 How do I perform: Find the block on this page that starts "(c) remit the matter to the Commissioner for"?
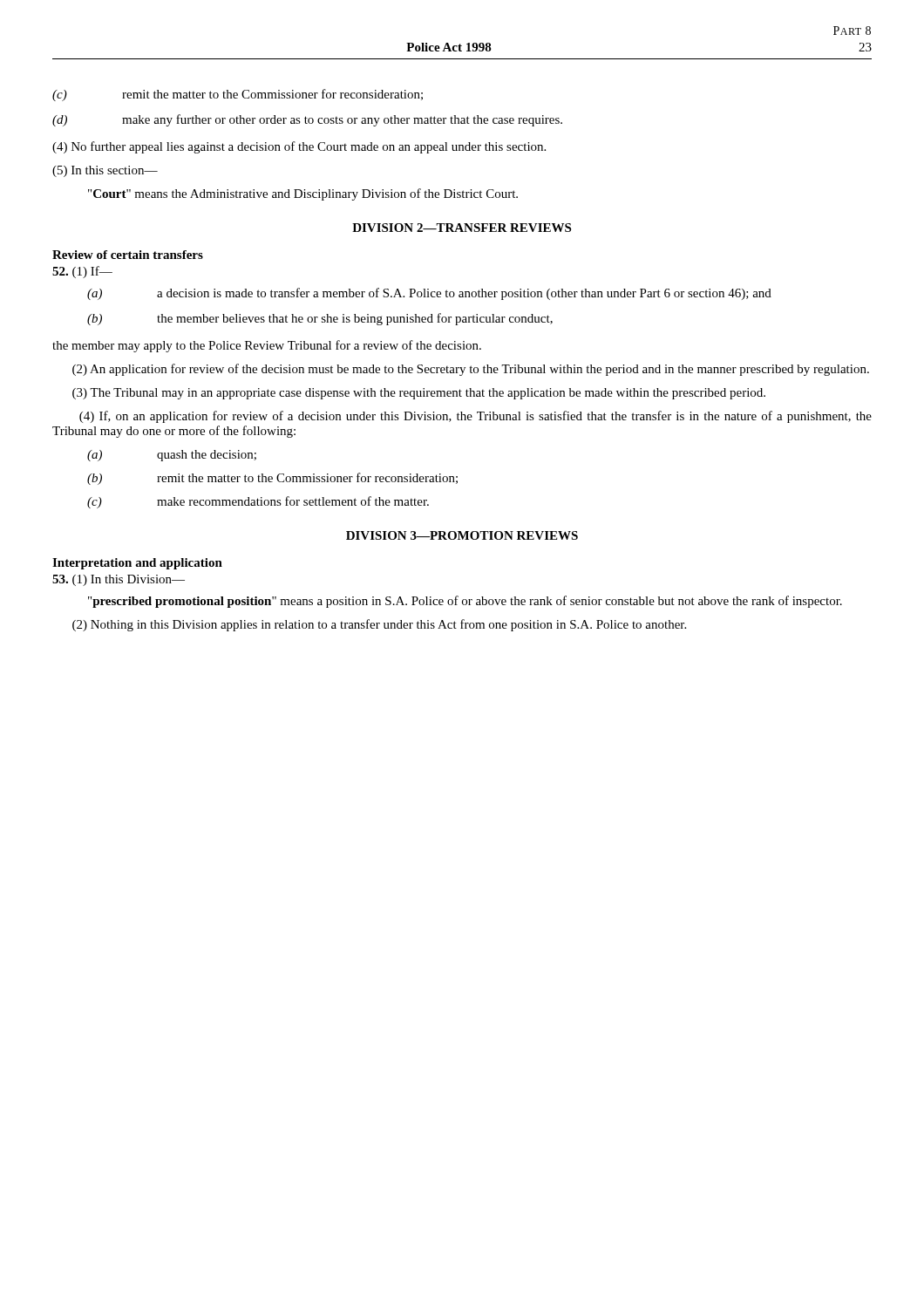238,95
